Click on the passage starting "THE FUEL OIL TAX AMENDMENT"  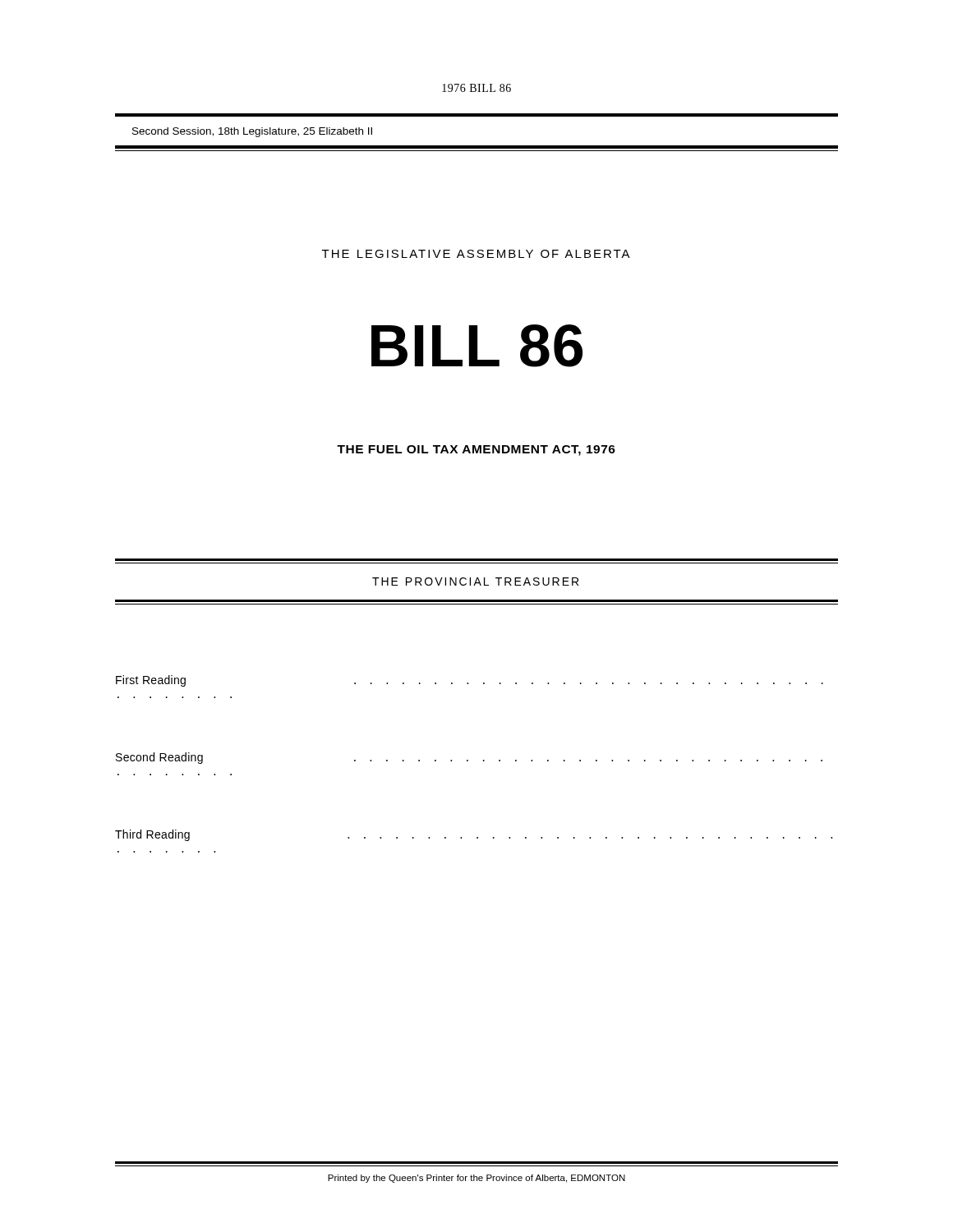476,449
